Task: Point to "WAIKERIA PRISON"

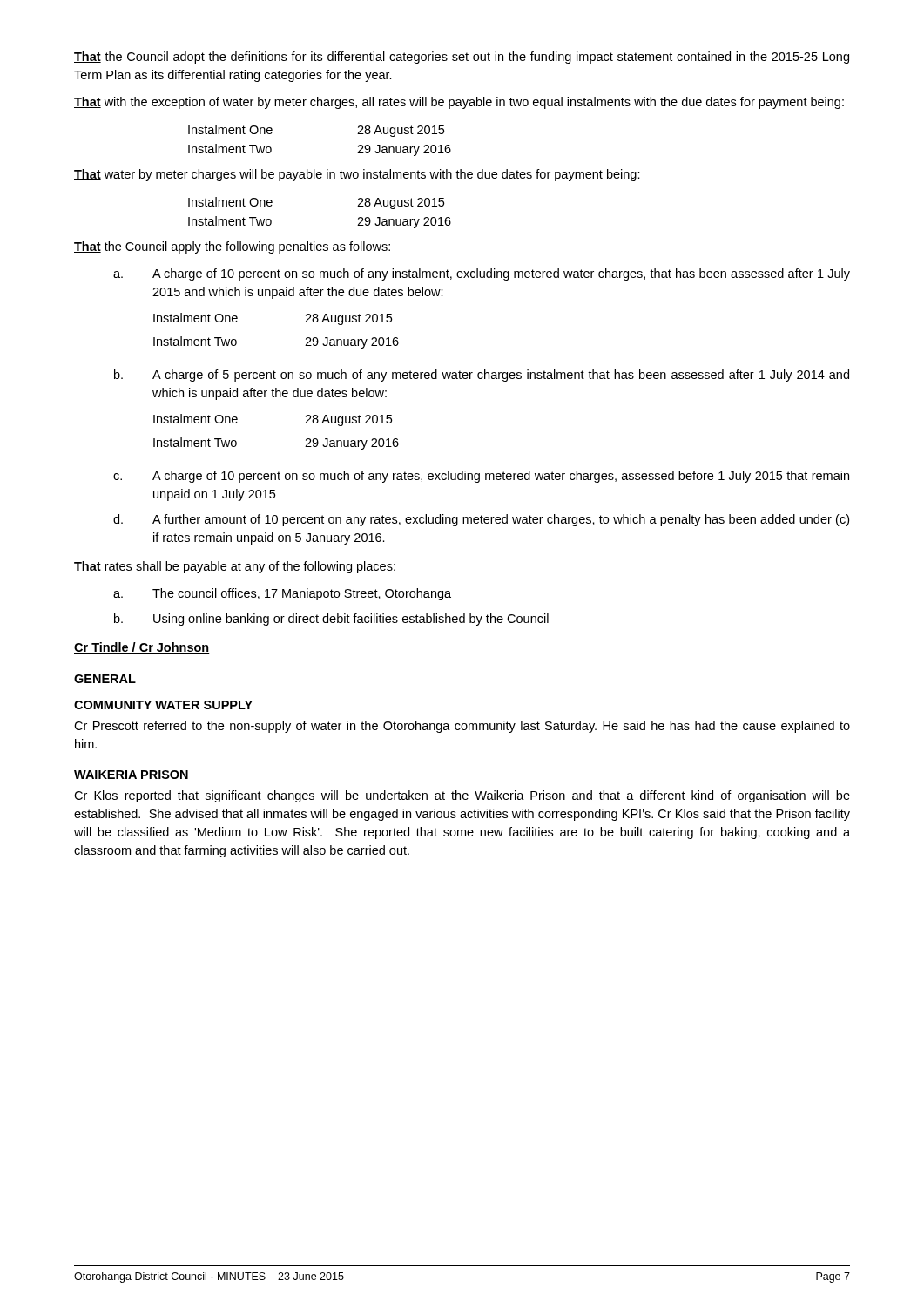Action: click(x=131, y=775)
